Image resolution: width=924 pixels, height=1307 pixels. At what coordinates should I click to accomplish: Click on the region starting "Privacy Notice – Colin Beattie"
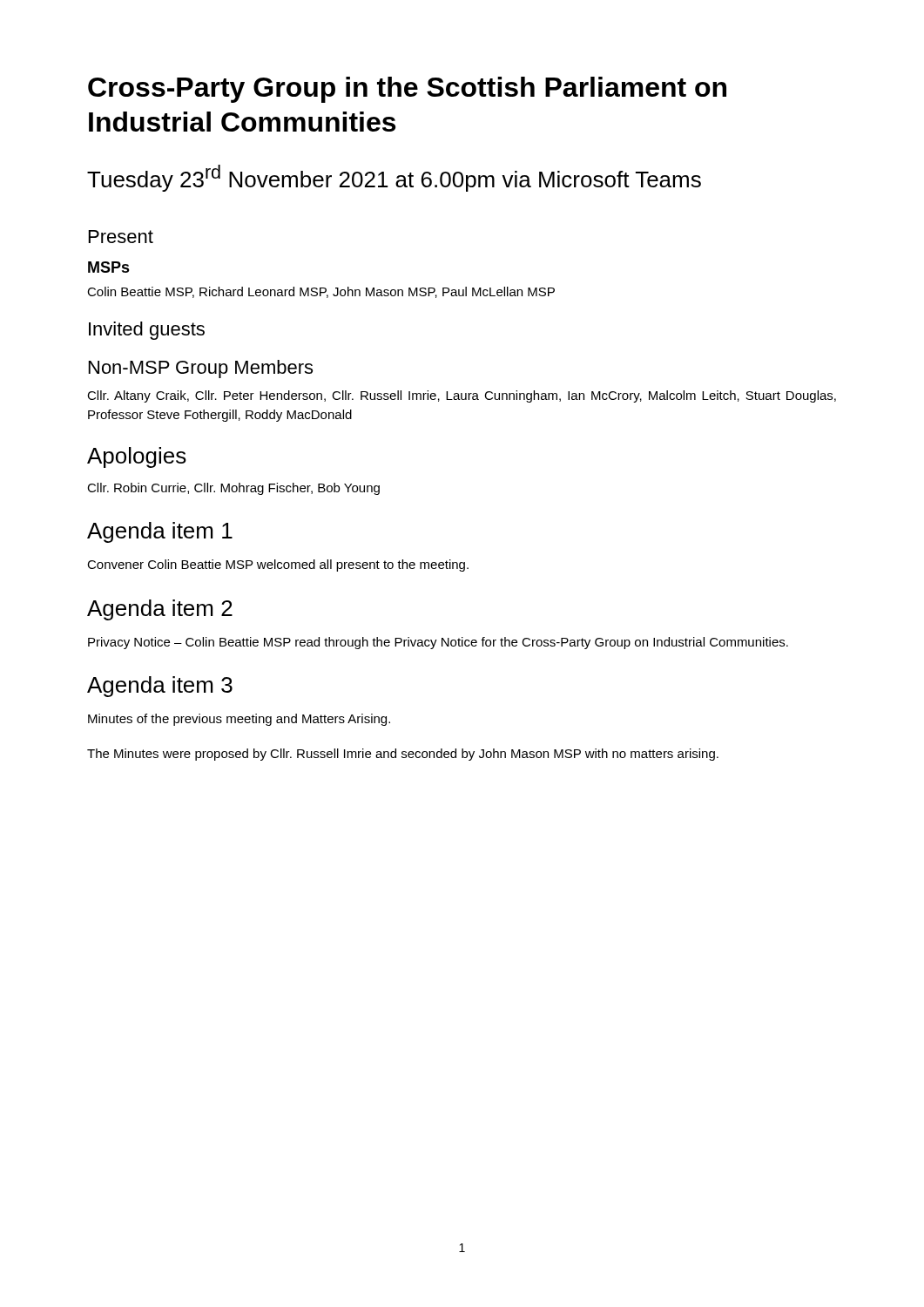click(462, 642)
